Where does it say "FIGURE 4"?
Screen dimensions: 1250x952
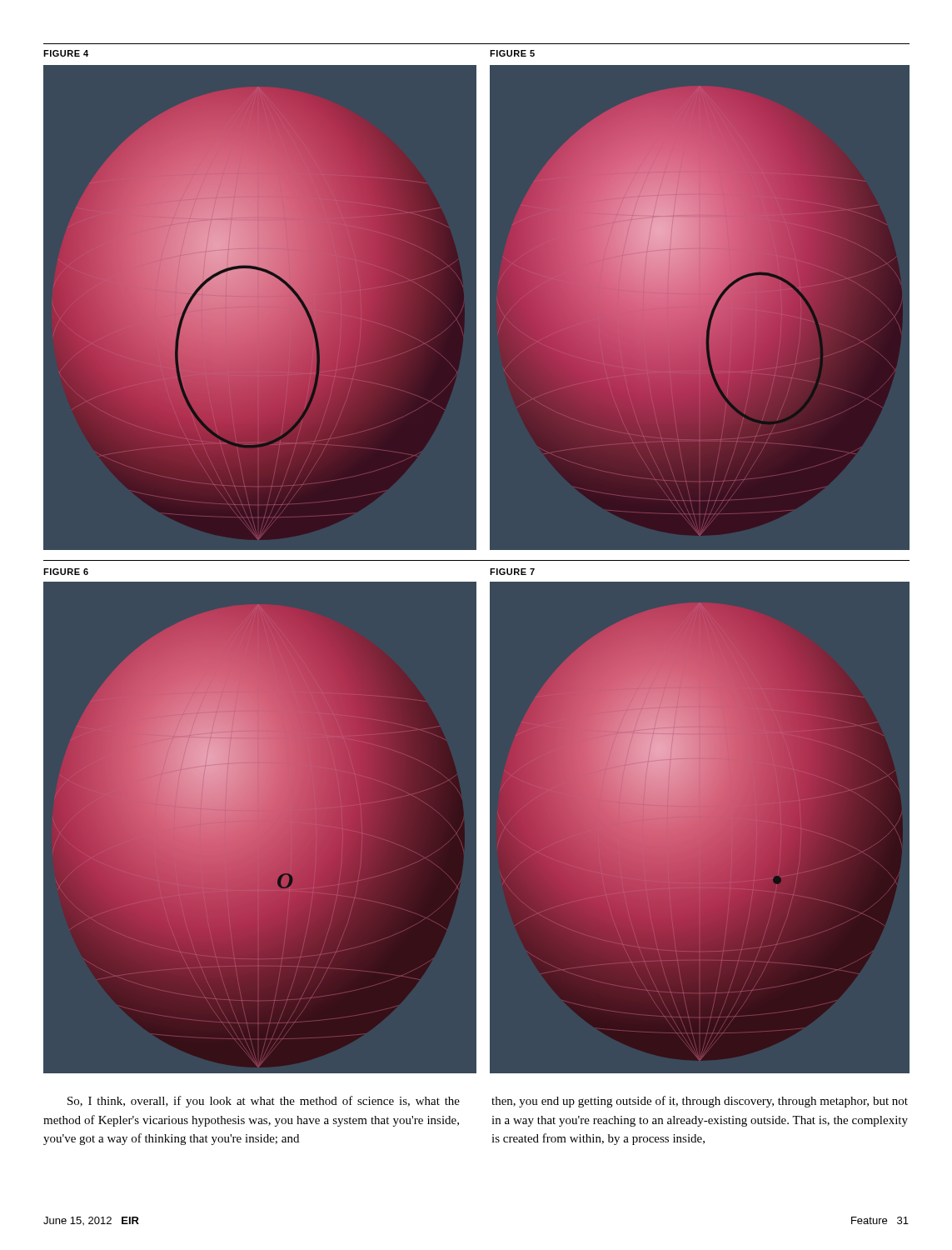[x=66, y=53]
